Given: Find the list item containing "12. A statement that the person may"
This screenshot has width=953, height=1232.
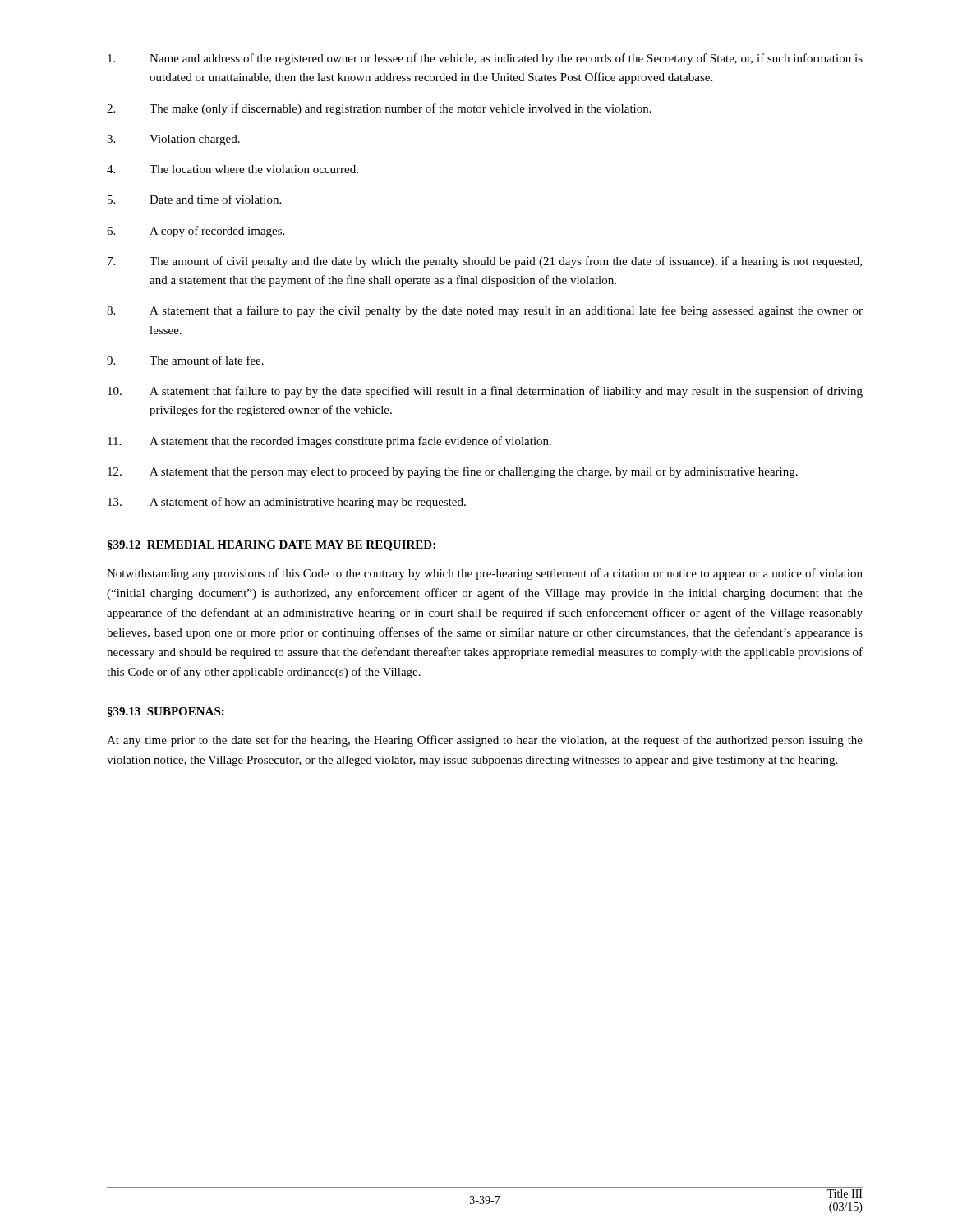Looking at the screenshot, I should 485,472.
